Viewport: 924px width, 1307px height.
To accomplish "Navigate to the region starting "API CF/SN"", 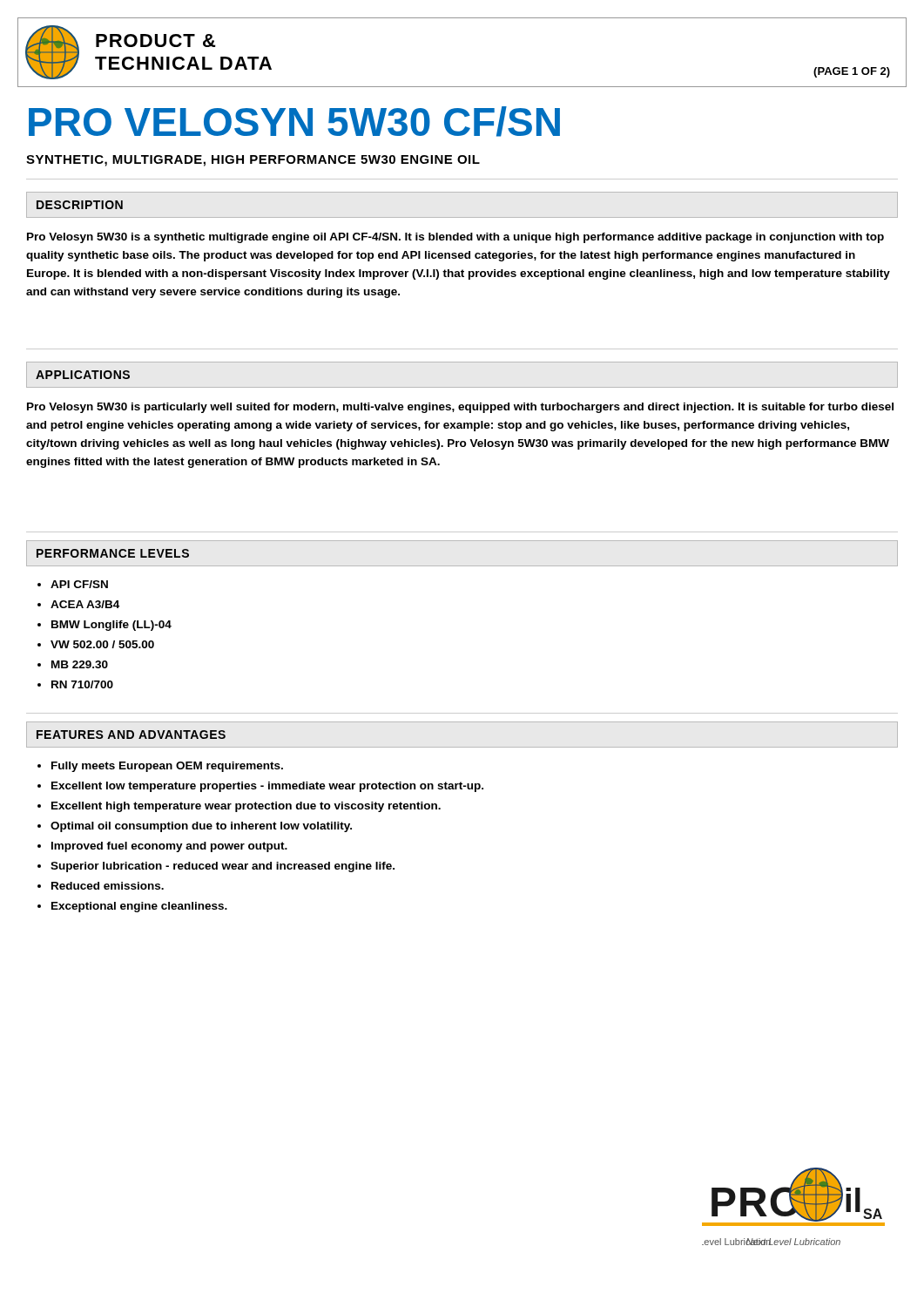I will [73, 584].
